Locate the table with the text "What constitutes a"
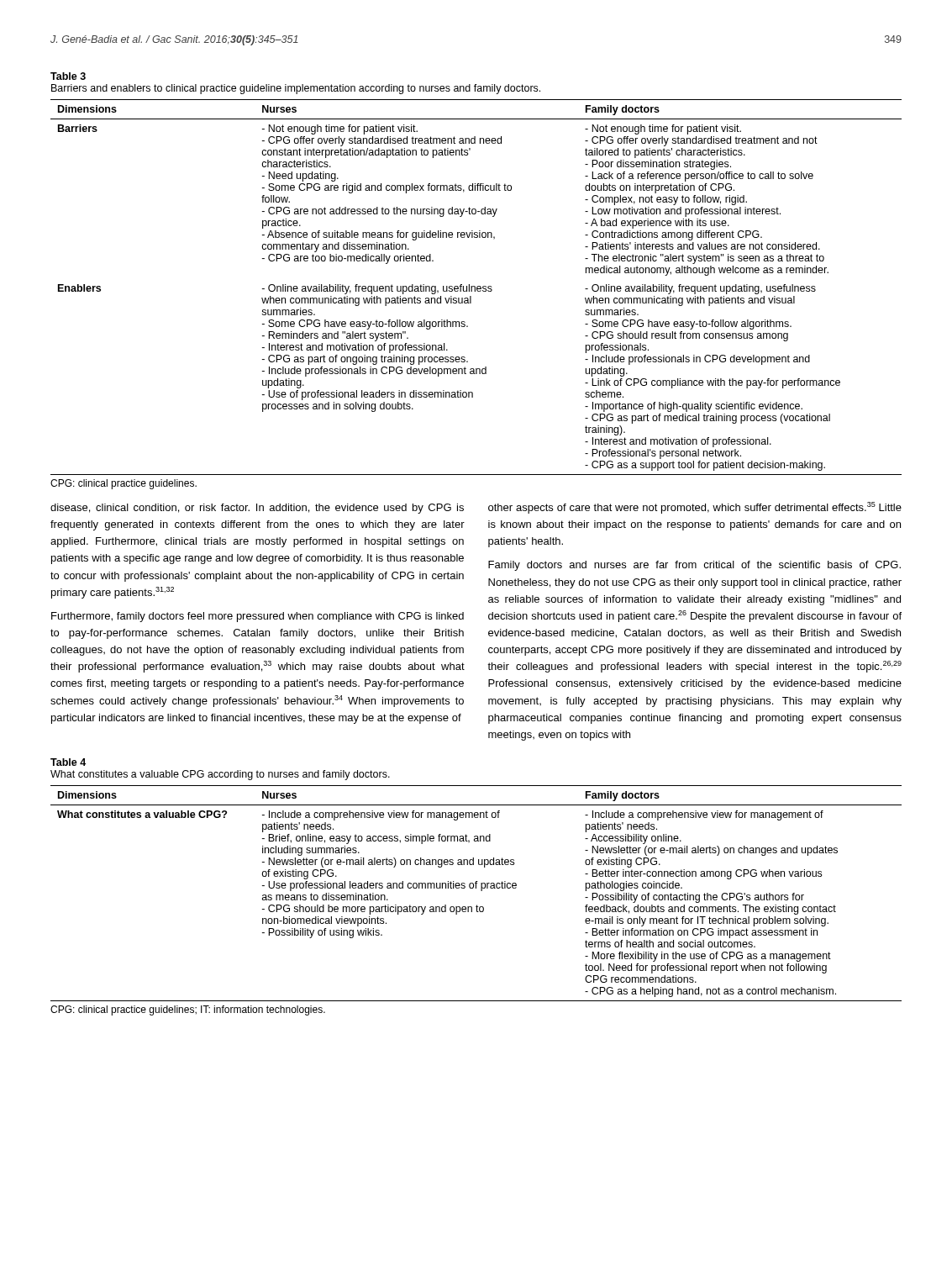This screenshot has width=952, height=1261. [x=476, y=893]
